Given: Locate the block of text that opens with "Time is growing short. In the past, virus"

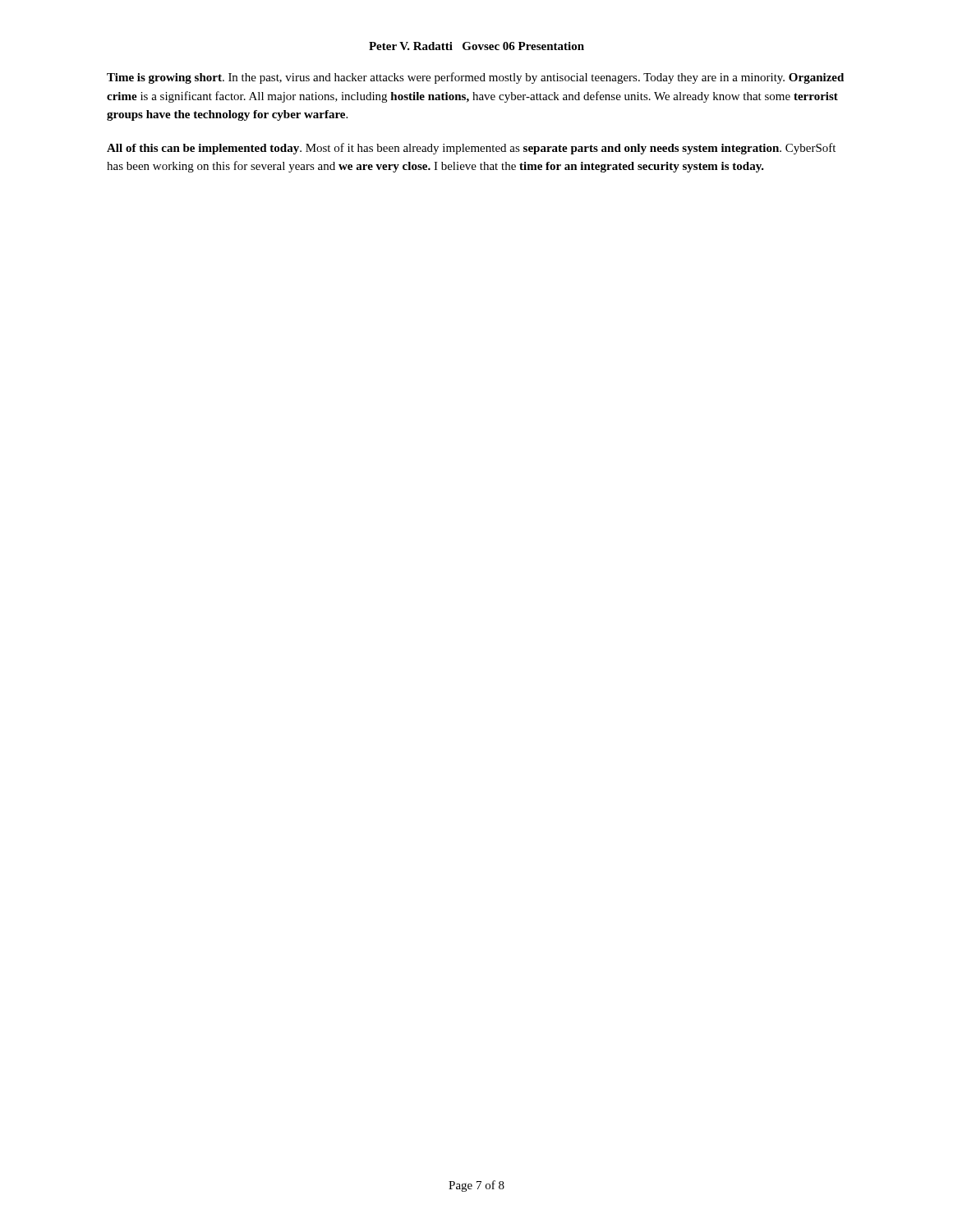Looking at the screenshot, I should [475, 96].
